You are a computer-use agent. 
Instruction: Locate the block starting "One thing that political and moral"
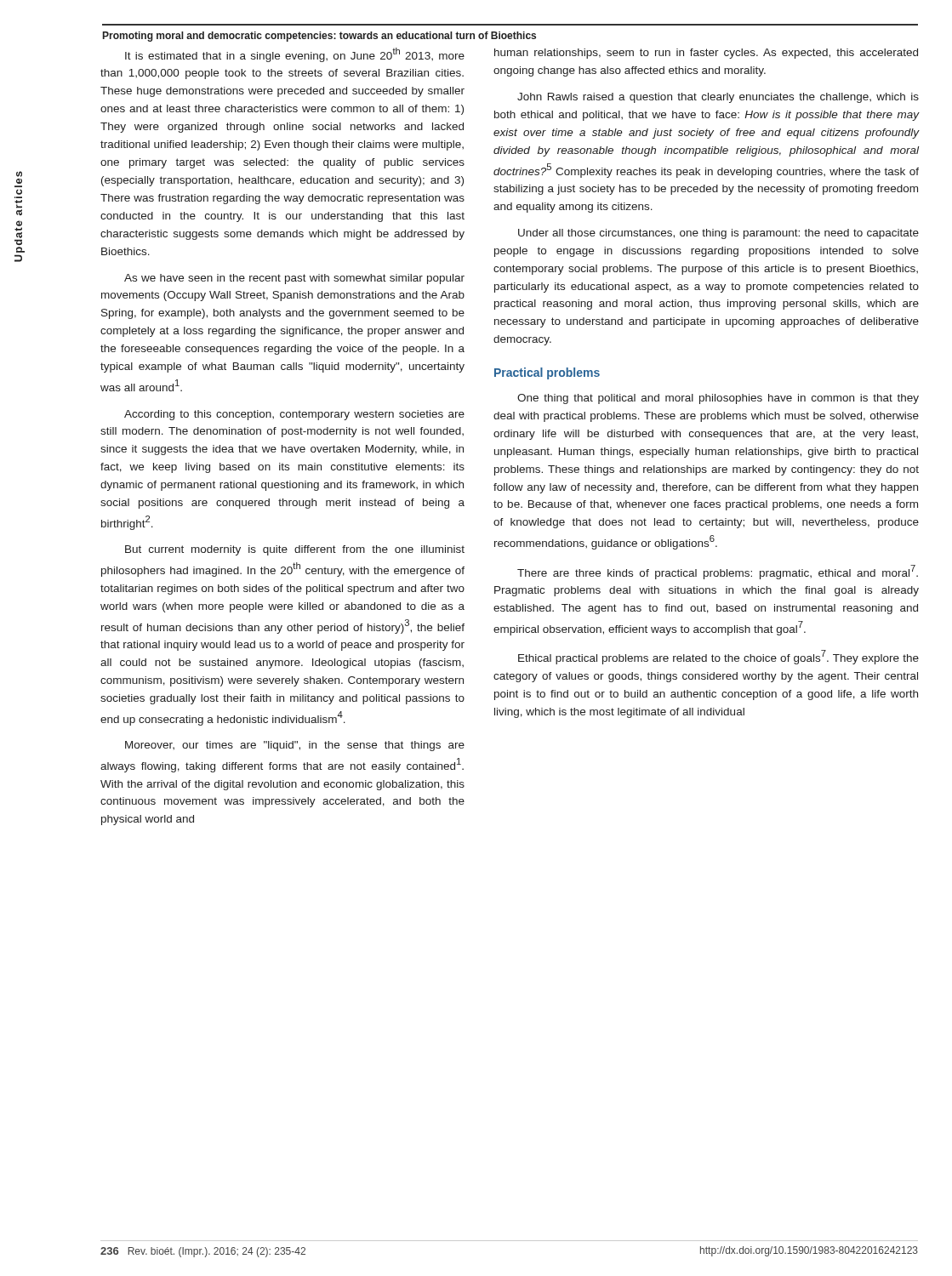(x=706, y=471)
